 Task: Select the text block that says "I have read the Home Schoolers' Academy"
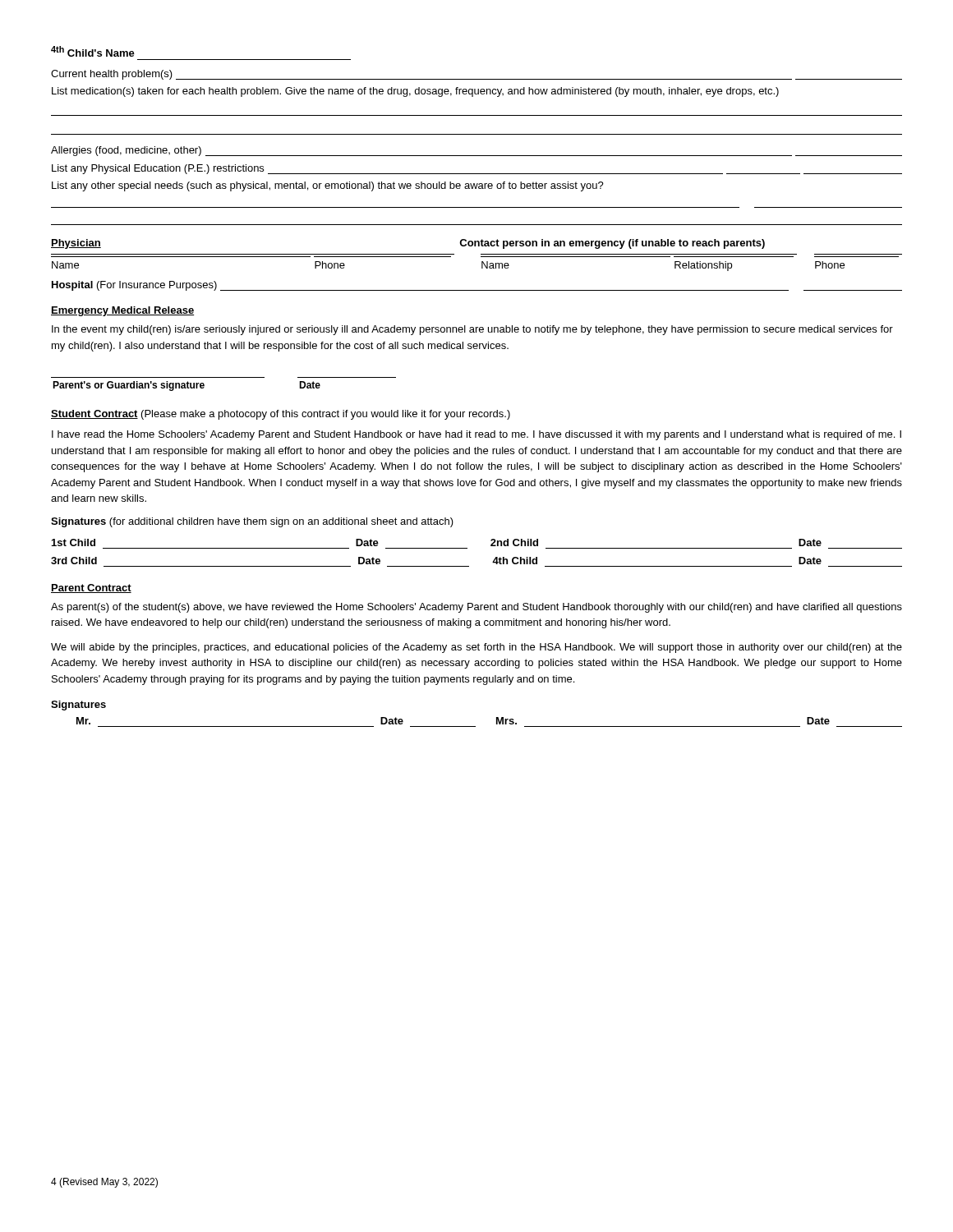coord(476,466)
